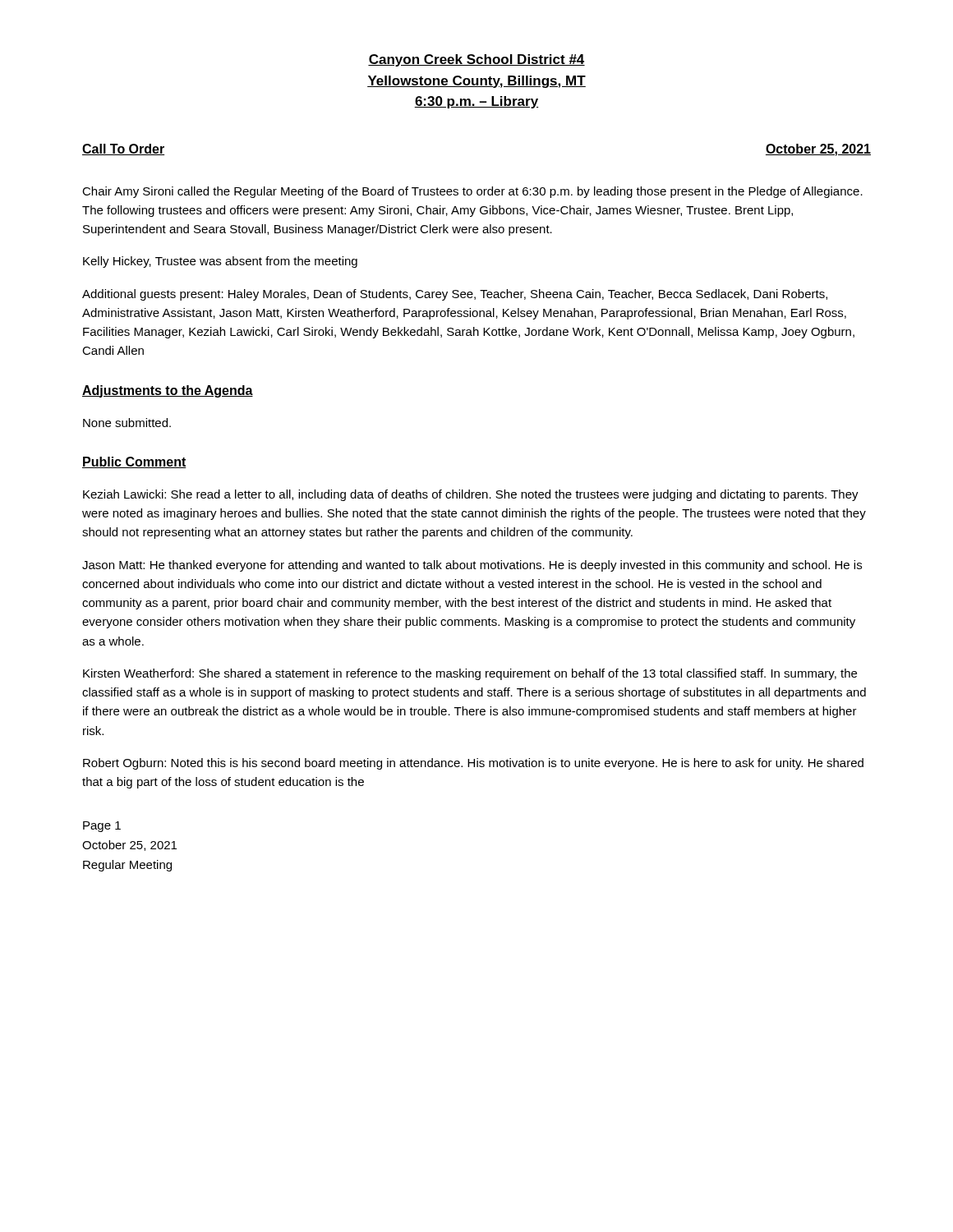Point to the text starting "Adjustments to the Agenda"
953x1232 pixels.
tap(167, 391)
